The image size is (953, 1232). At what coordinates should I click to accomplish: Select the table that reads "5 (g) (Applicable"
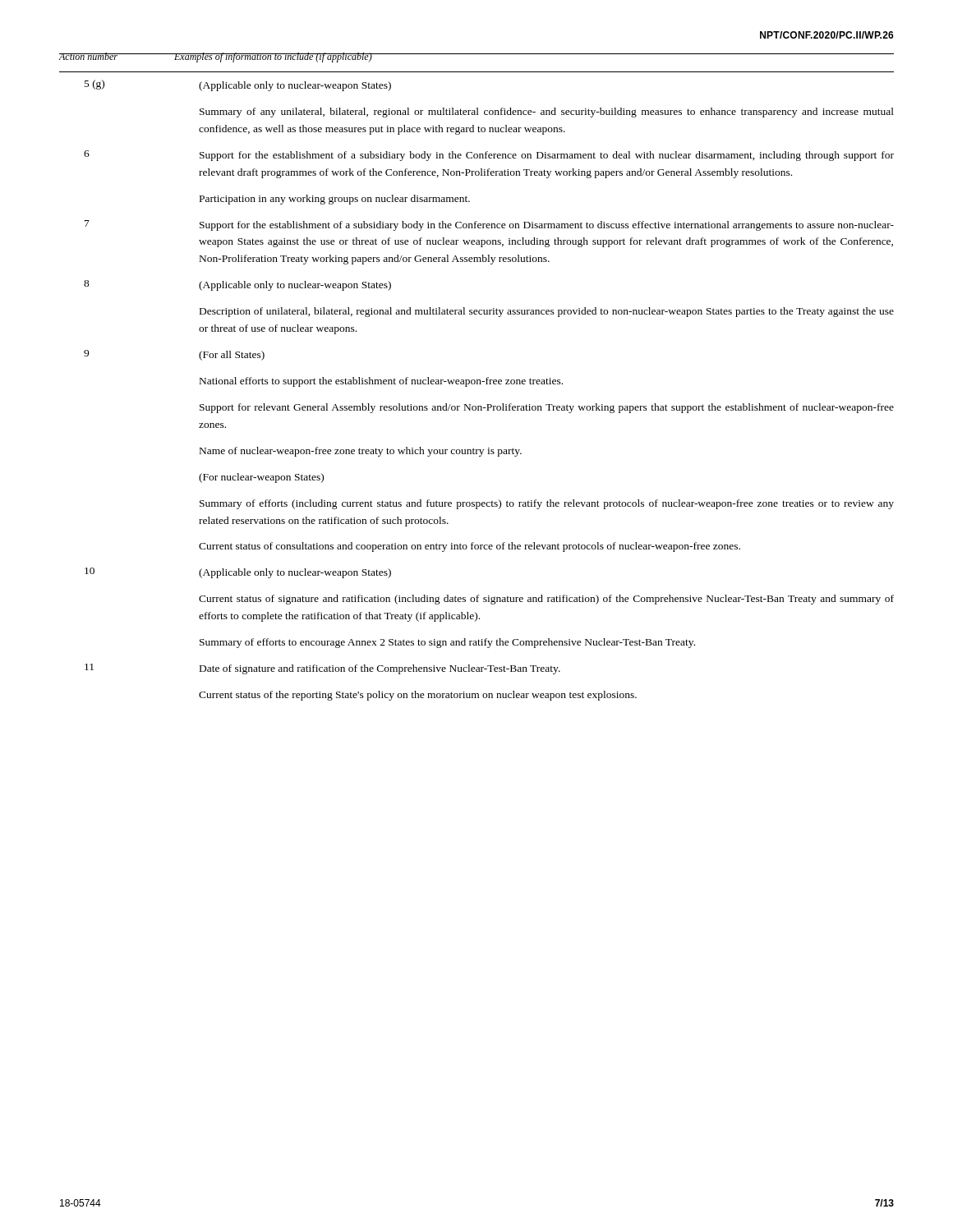point(476,628)
